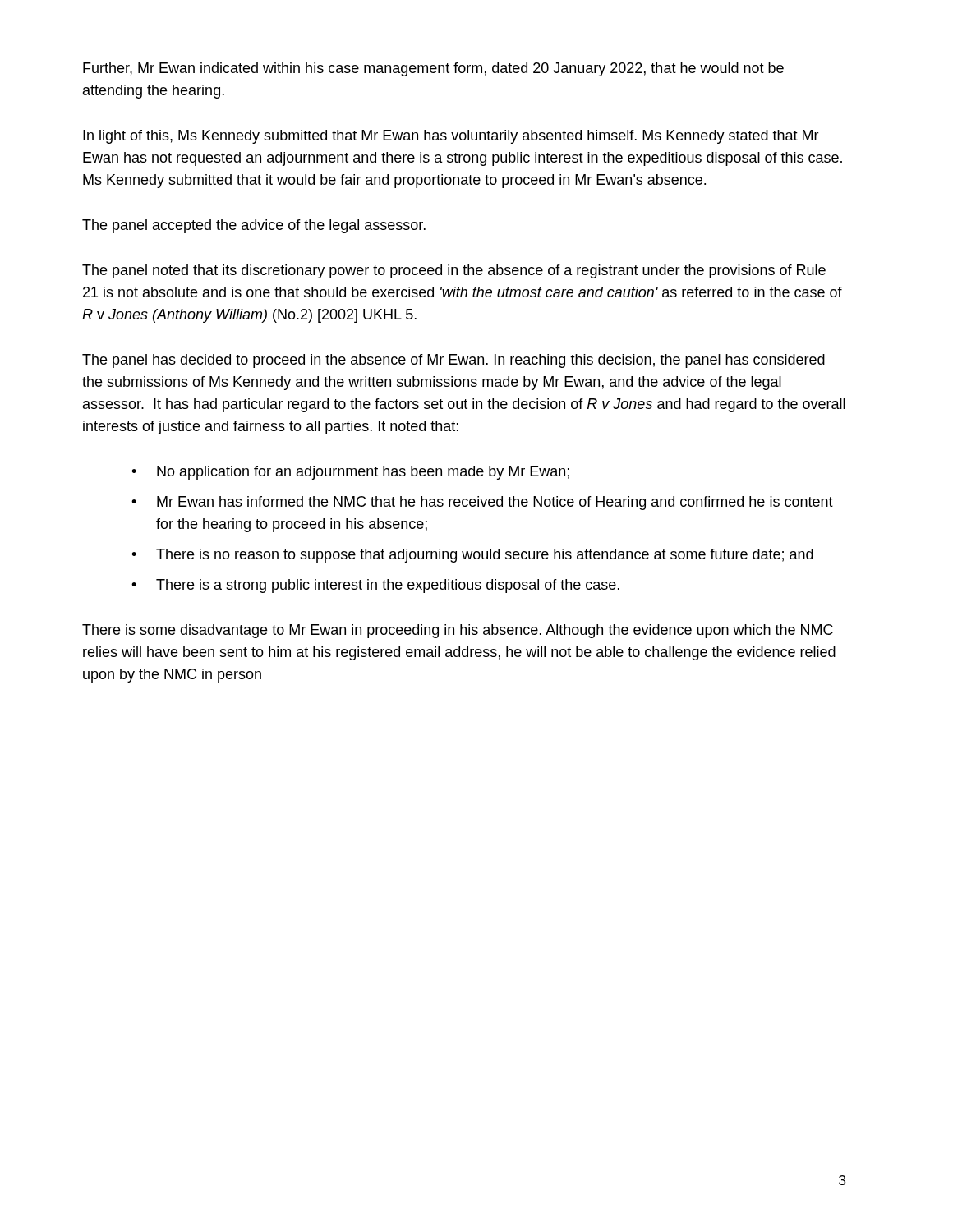Where is the passage that starts "• There is a strong"?
Image resolution: width=953 pixels, height=1232 pixels.
click(489, 585)
